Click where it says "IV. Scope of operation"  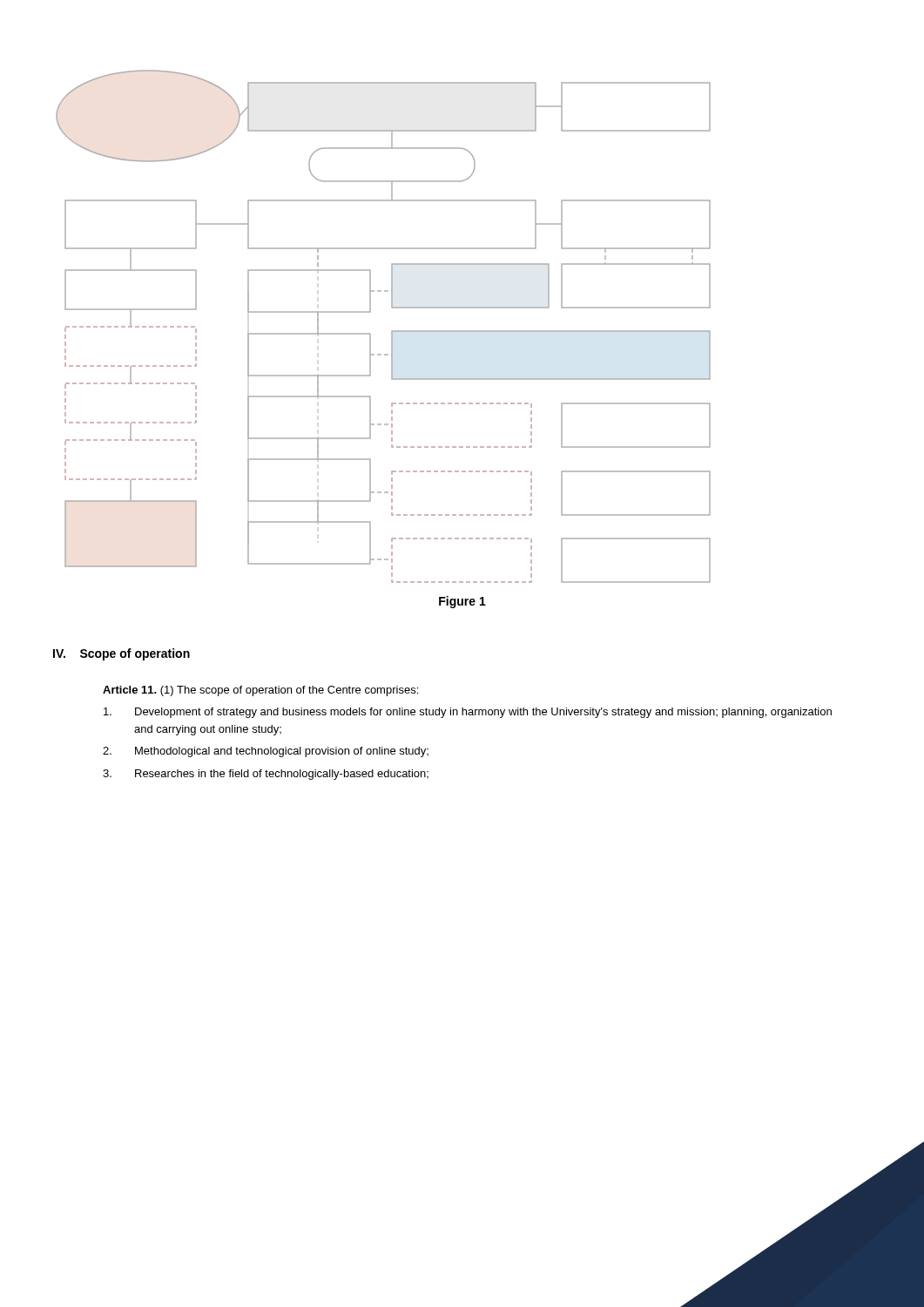(x=121, y=654)
